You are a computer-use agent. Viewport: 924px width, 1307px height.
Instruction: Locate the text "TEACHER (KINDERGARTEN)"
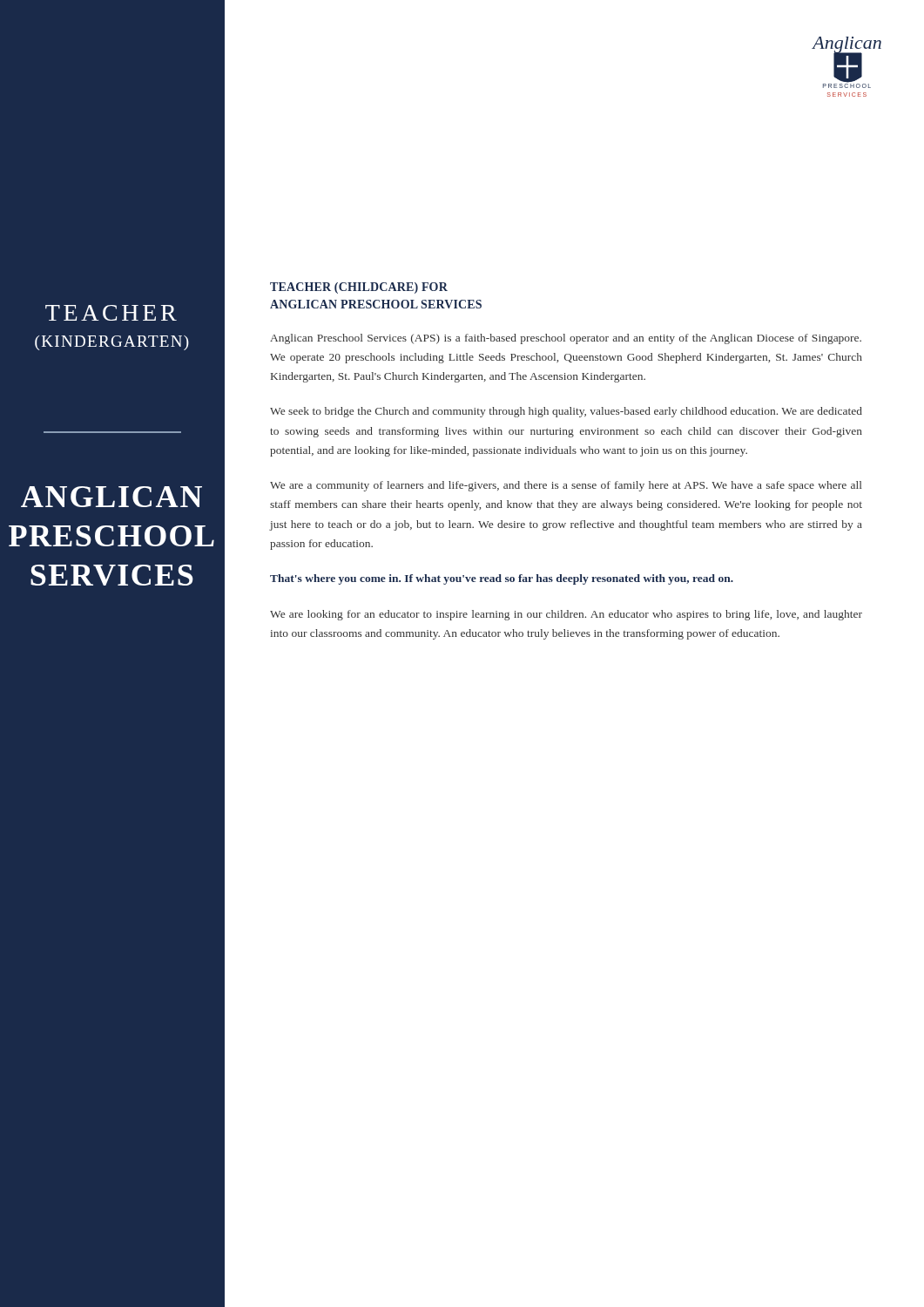point(112,325)
